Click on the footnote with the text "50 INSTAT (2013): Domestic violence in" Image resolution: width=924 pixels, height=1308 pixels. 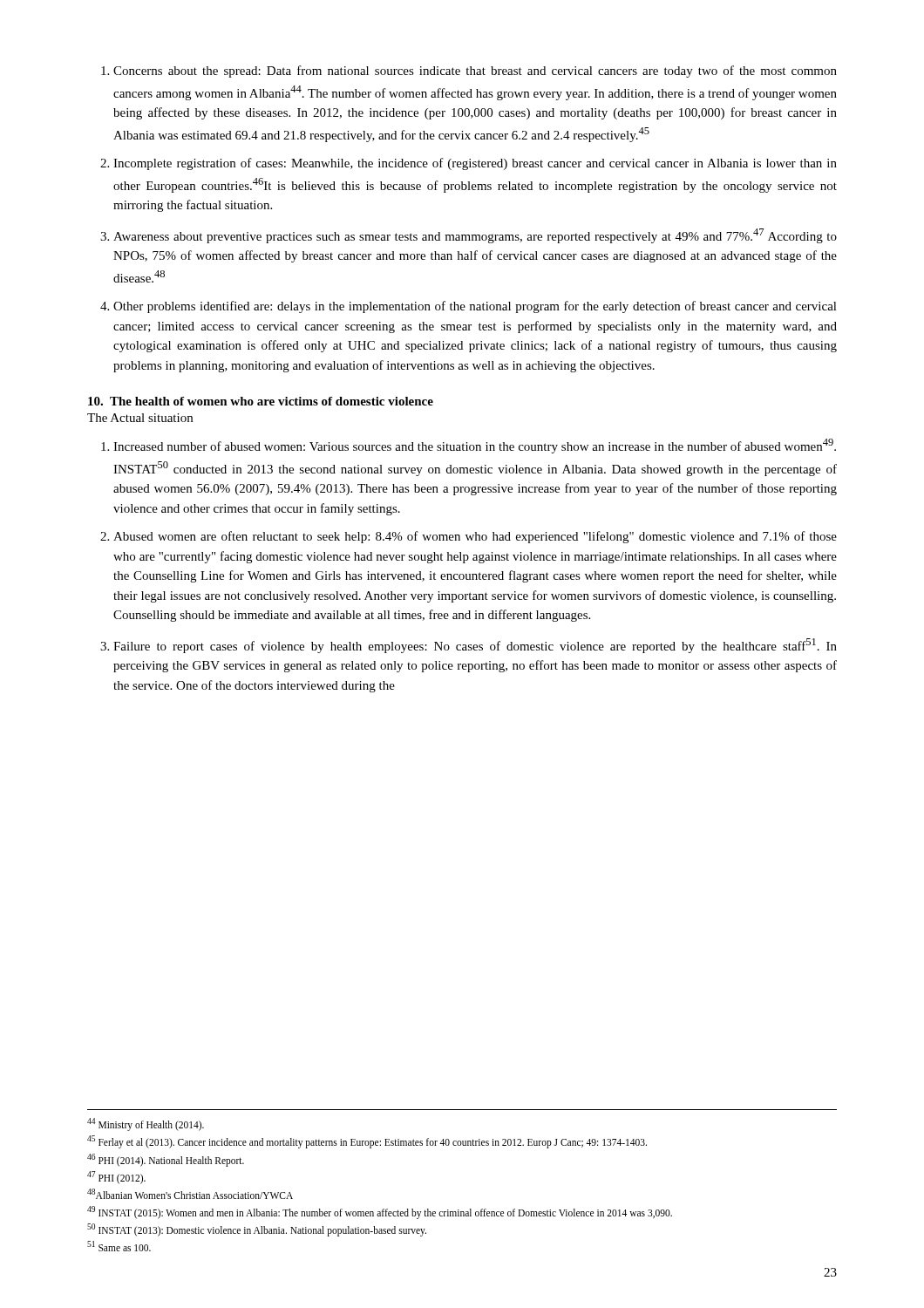tap(257, 1228)
